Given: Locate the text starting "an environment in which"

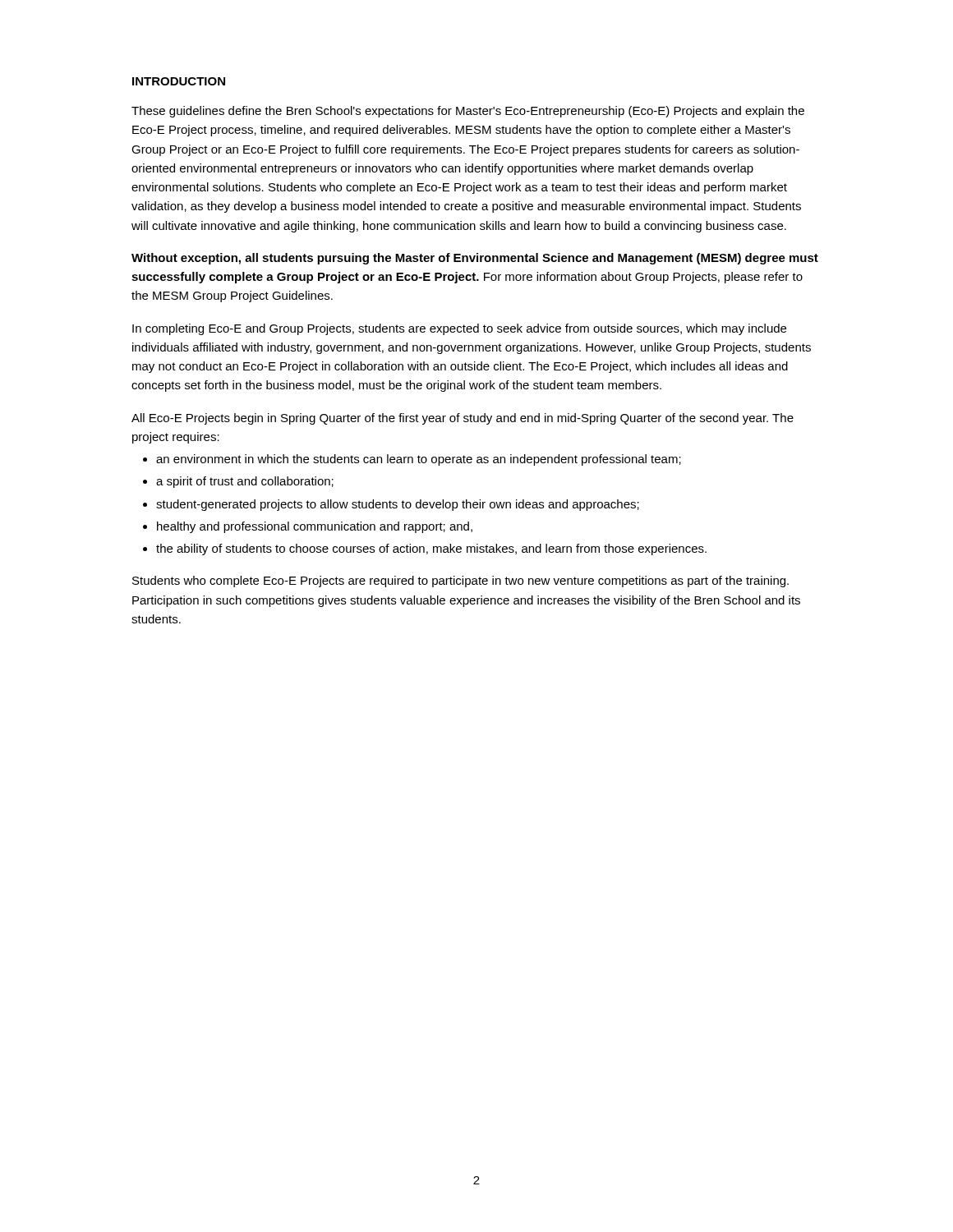Looking at the screenshot, I should (419, 459).
